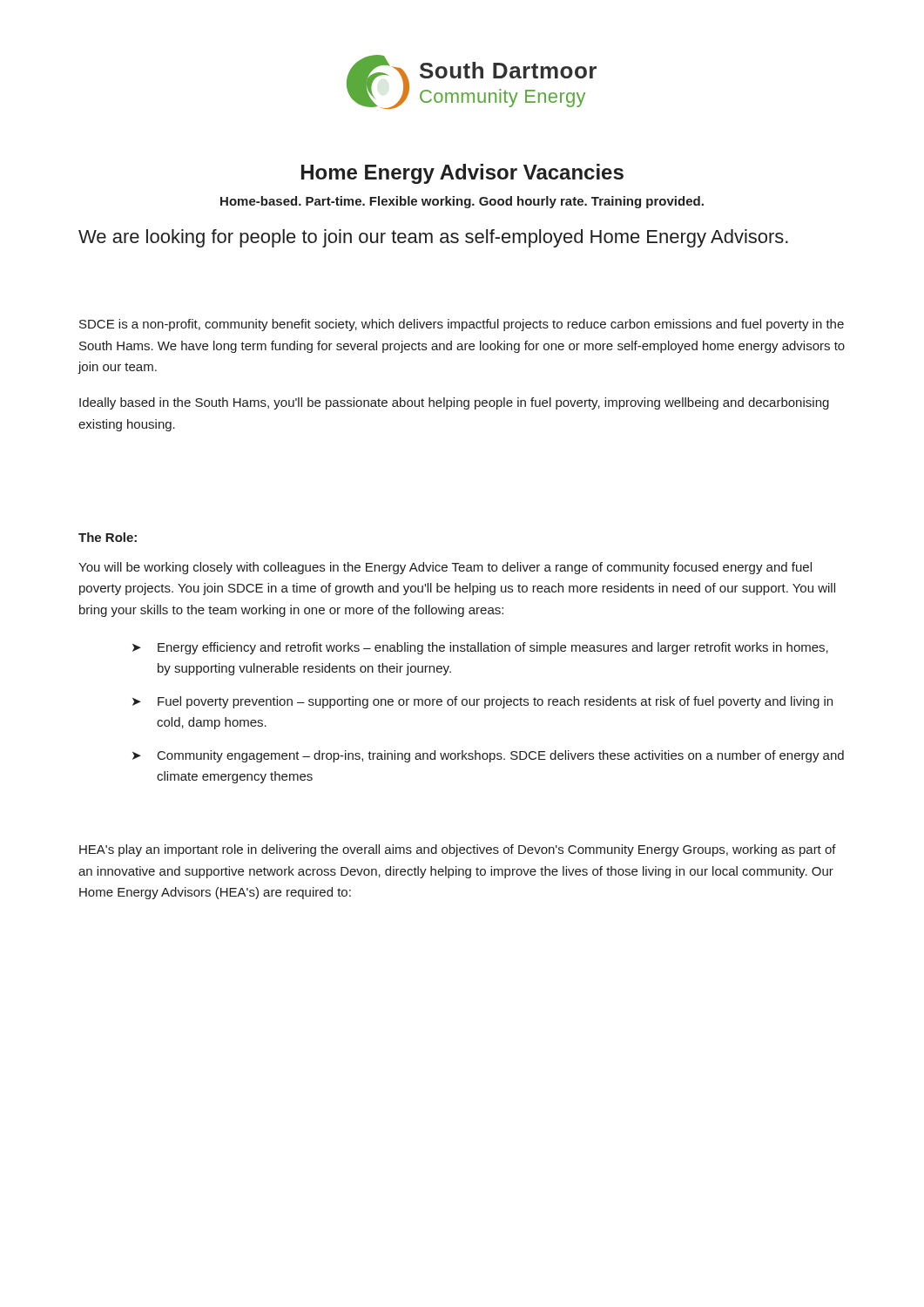The height and width of the screenshot is (1307, 924).
Task: Find the text block that reads "SDCE is a non-profit, community benefit society, which"
Action: point(462,345)
